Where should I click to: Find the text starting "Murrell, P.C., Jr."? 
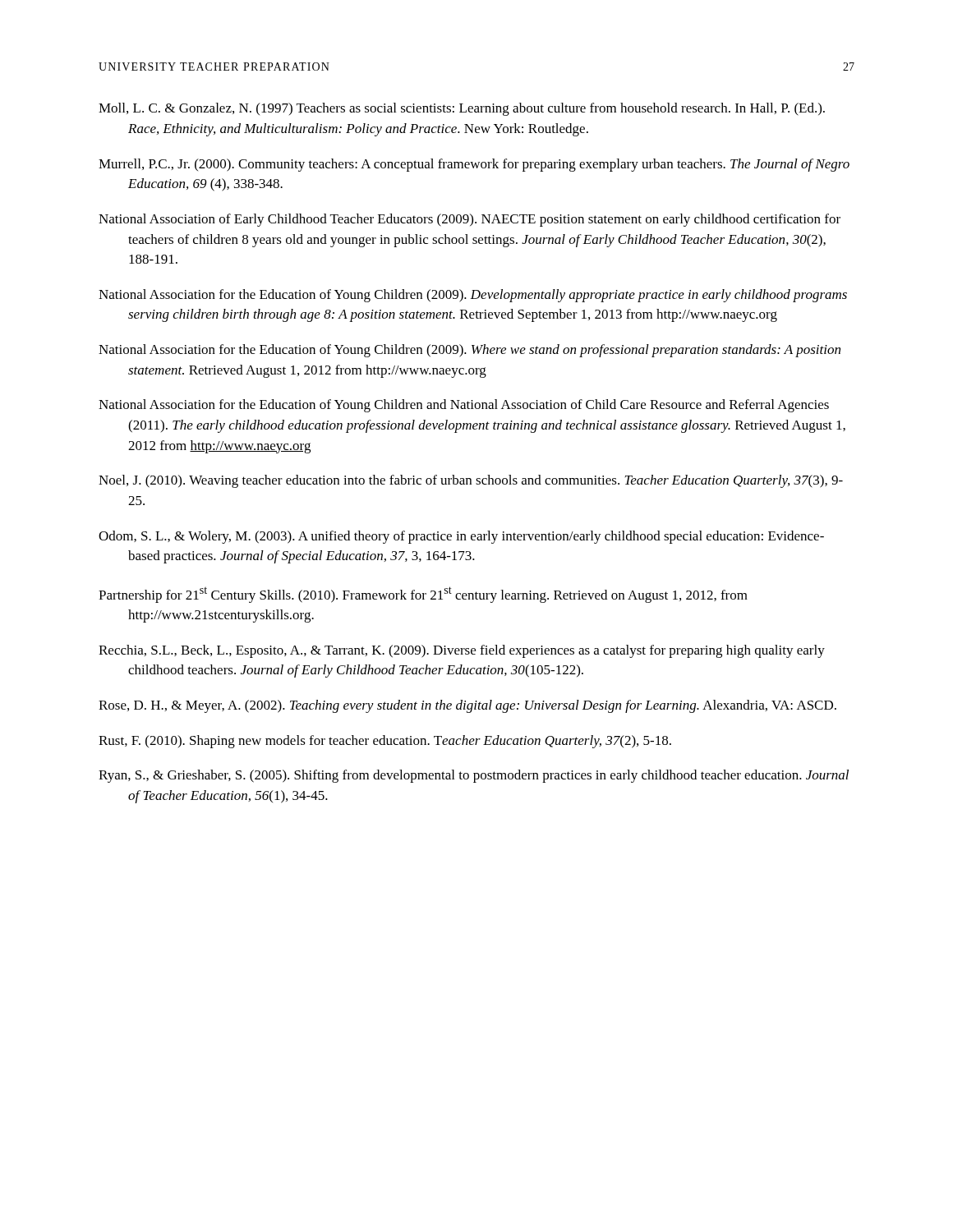pyautogui.click(x=474, y=174)
